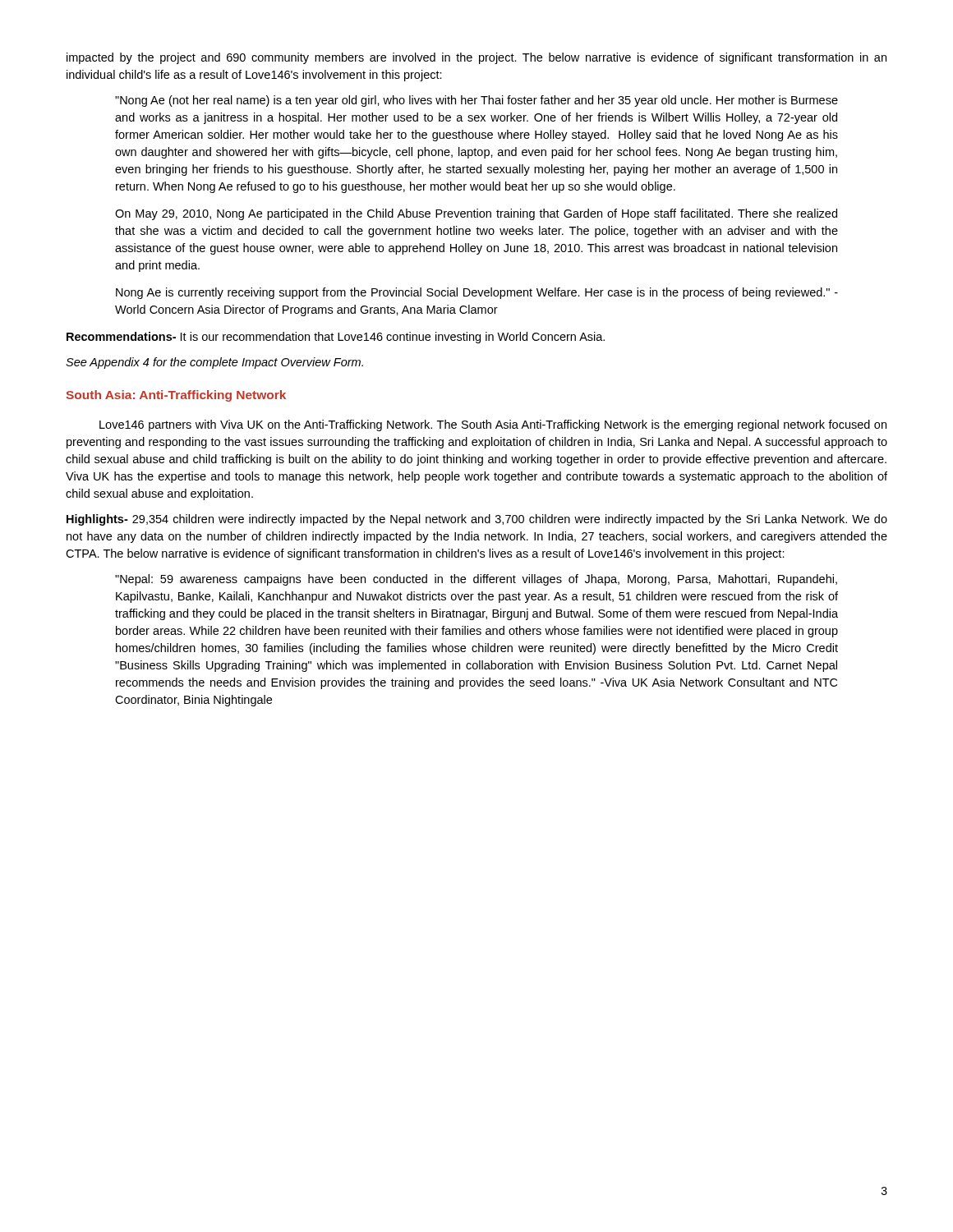Find the text block containing ""Nepal: 59 awareness"
This screenshot has height=1232, width=953.
point(476,640)
